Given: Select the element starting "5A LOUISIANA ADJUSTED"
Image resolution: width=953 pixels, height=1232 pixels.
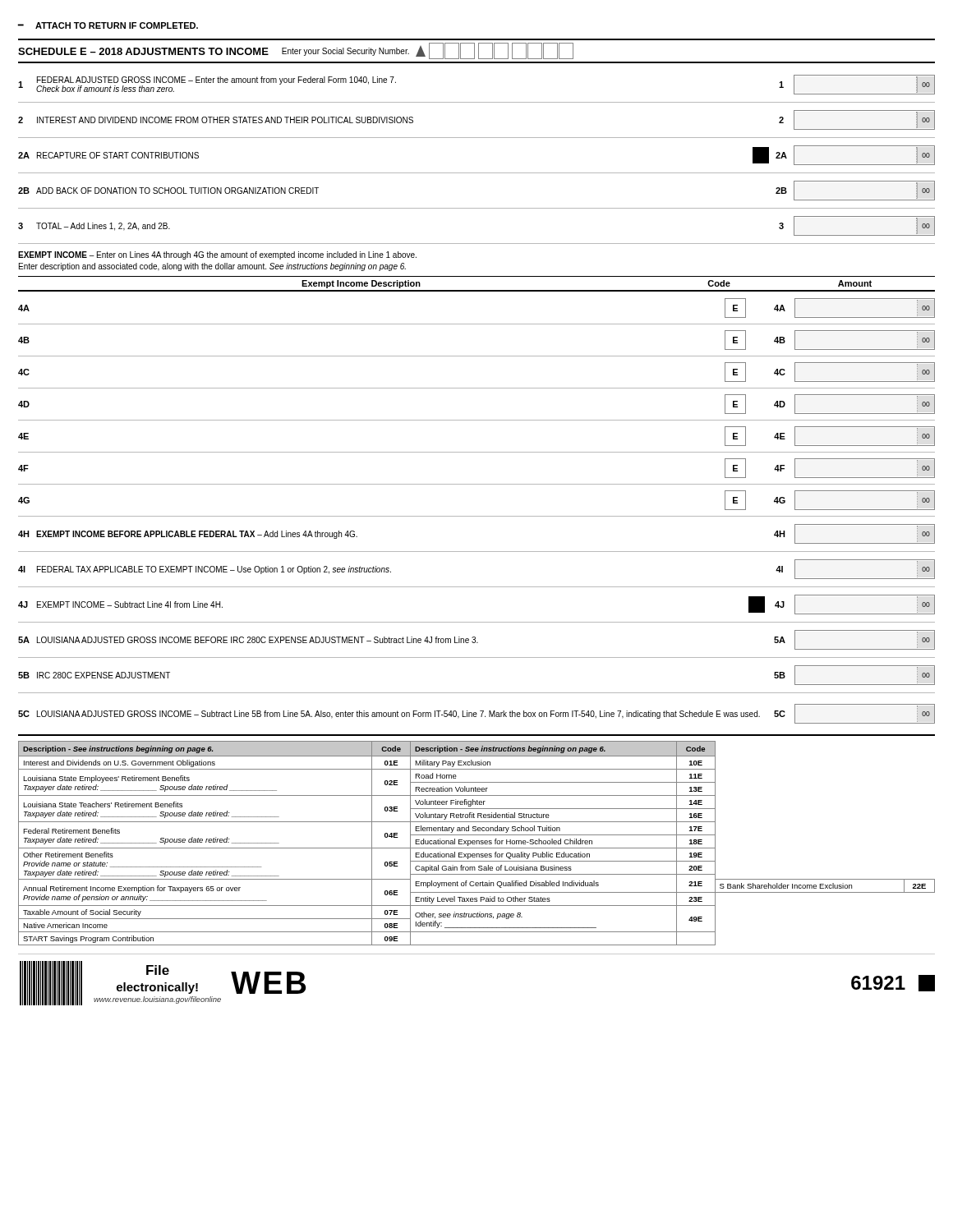Looking at the screenshot, I should (476, 640).
